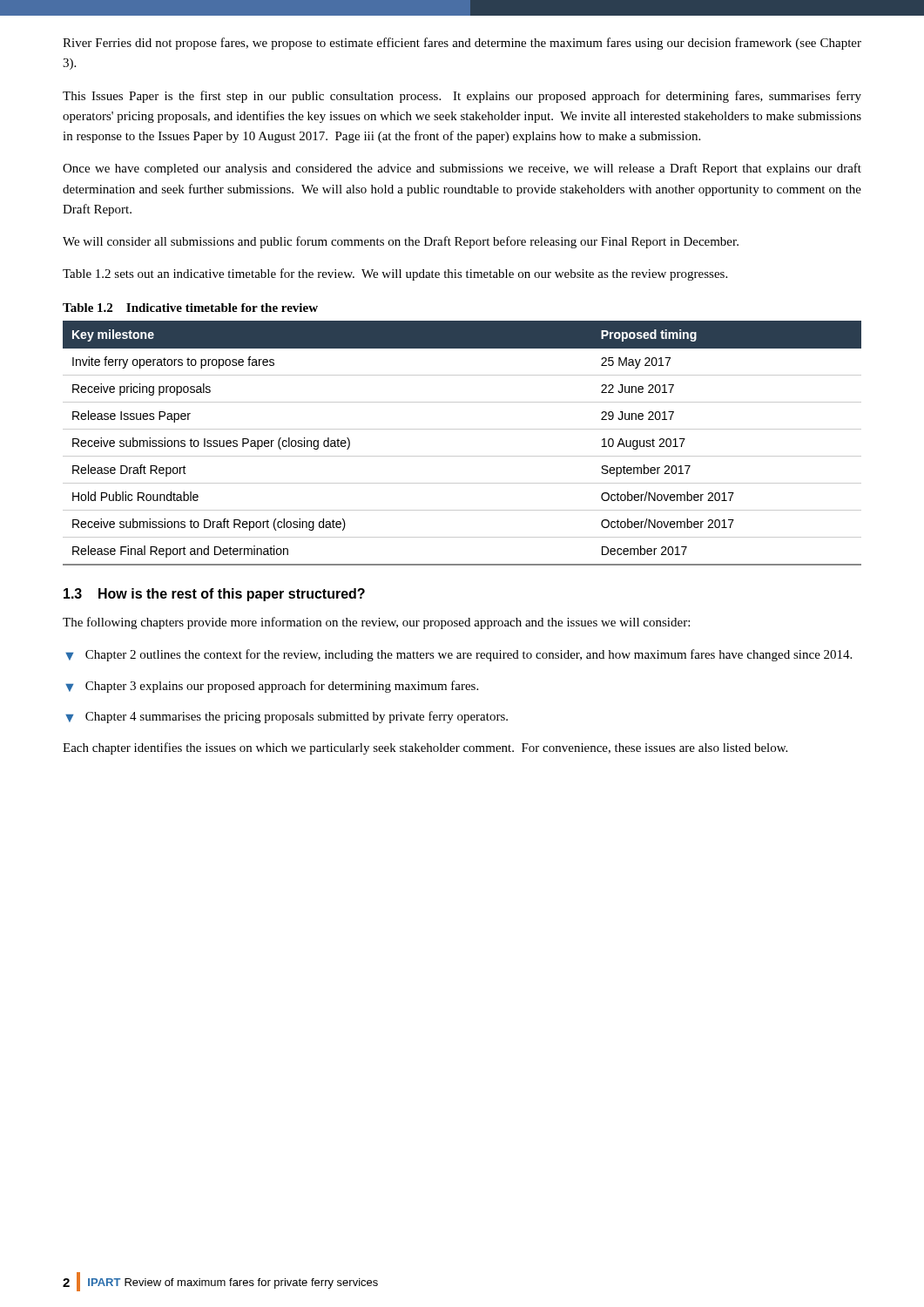
Task: Point to the block starting "▼ Chapter 4 summarises the pricing"
Action: click(286, 718)
